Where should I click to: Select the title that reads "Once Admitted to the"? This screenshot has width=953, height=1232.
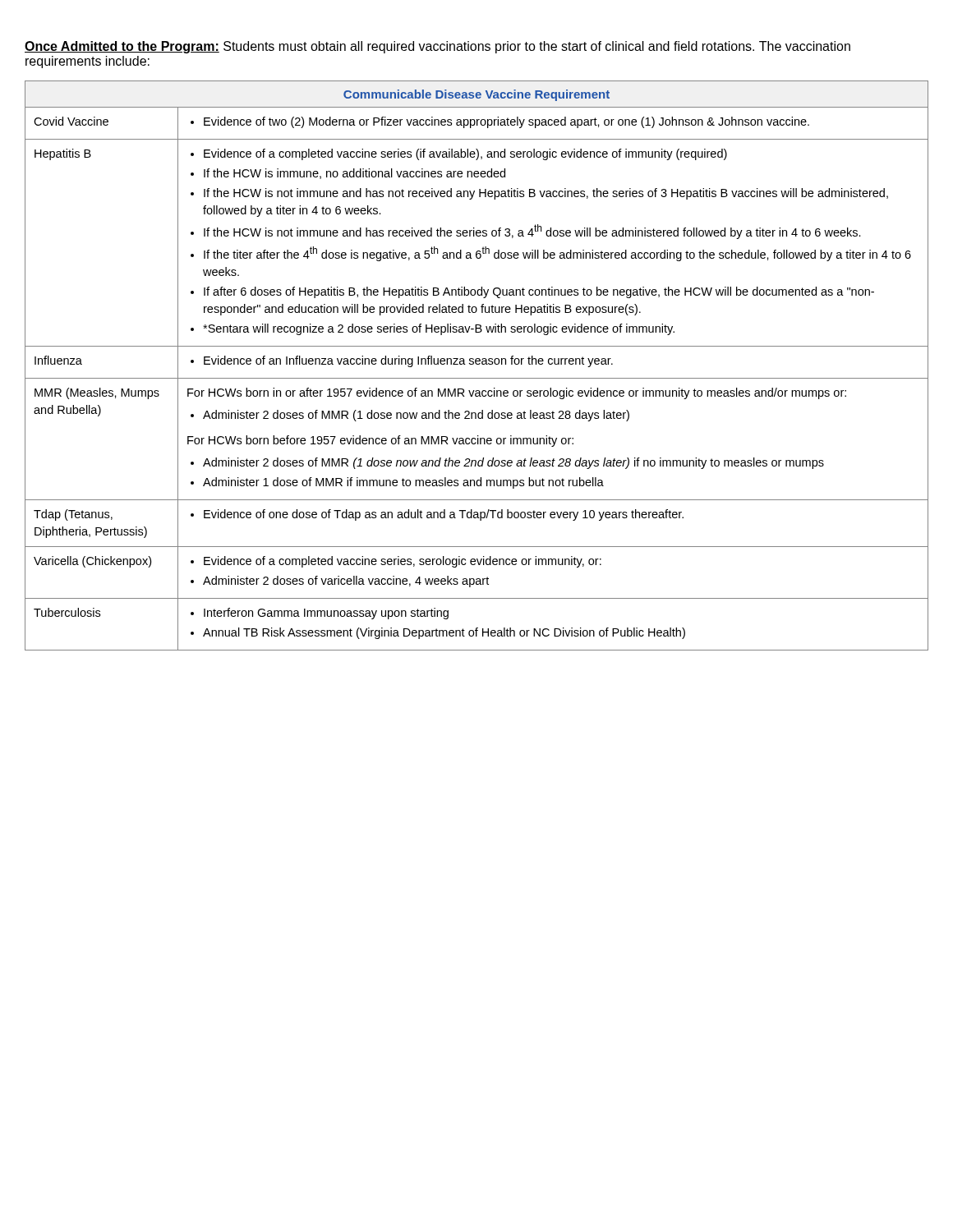pos(438,54)
